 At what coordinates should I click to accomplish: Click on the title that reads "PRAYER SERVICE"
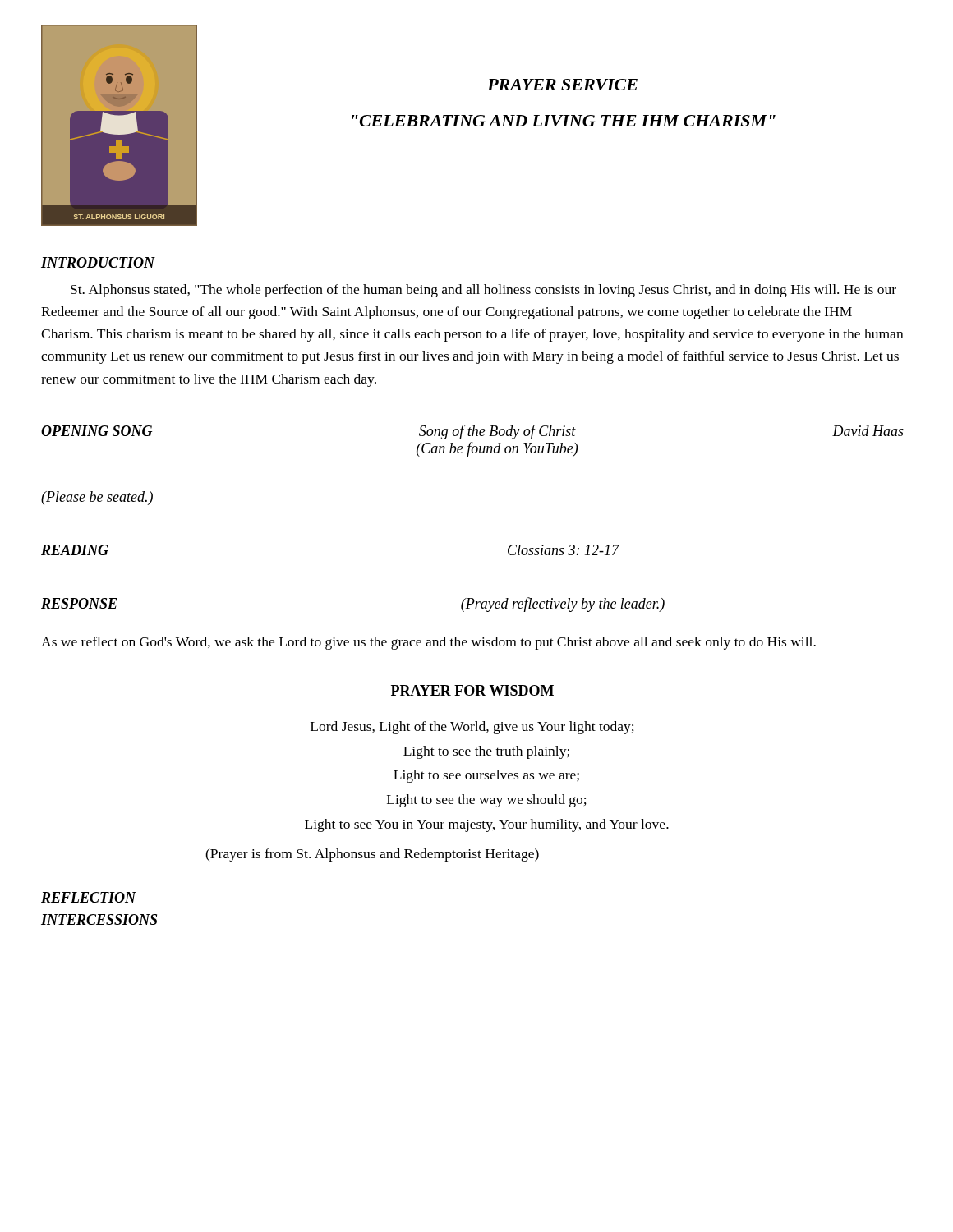[x=563, y=84]
